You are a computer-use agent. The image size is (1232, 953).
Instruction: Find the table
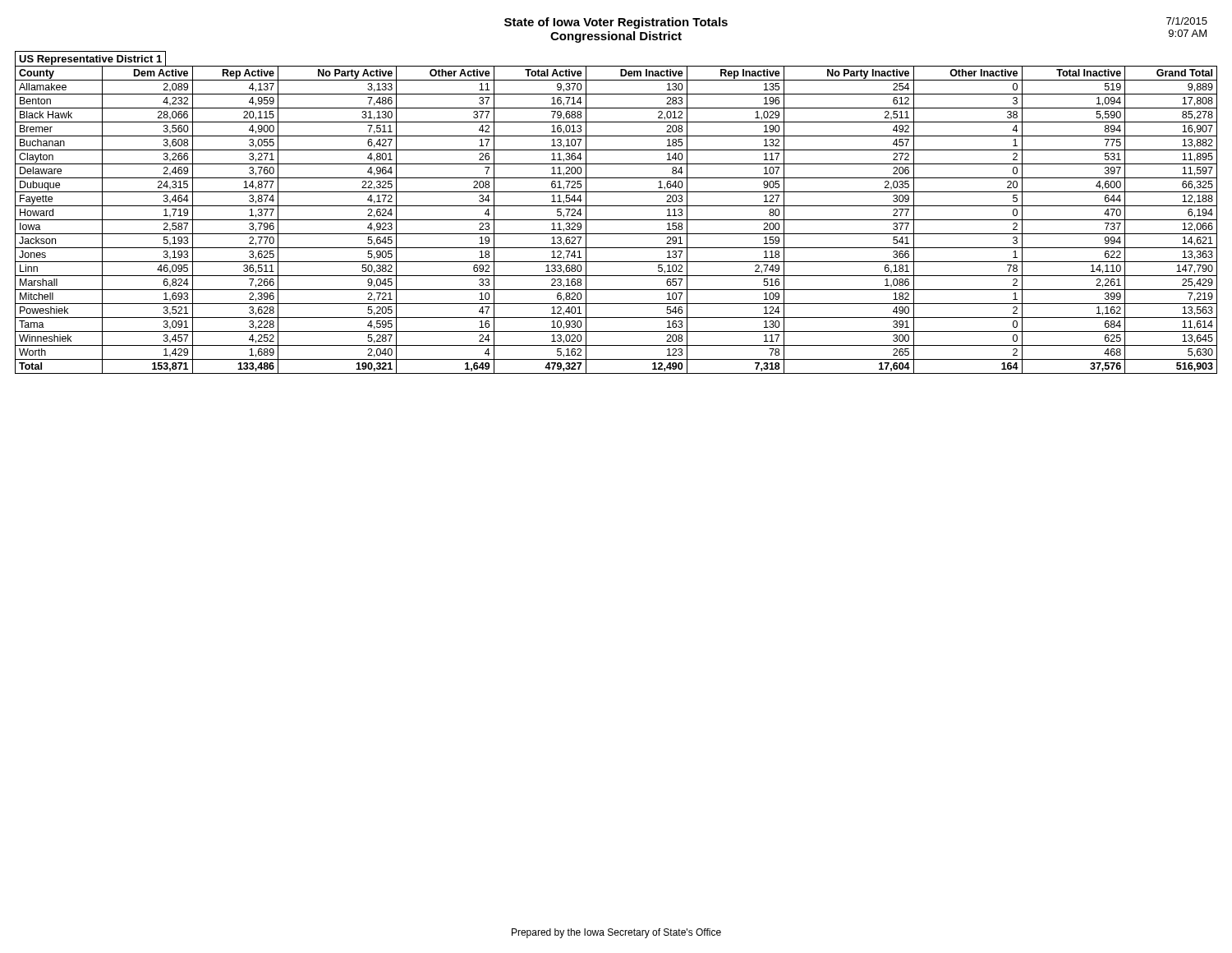click(x=616, y=212)
